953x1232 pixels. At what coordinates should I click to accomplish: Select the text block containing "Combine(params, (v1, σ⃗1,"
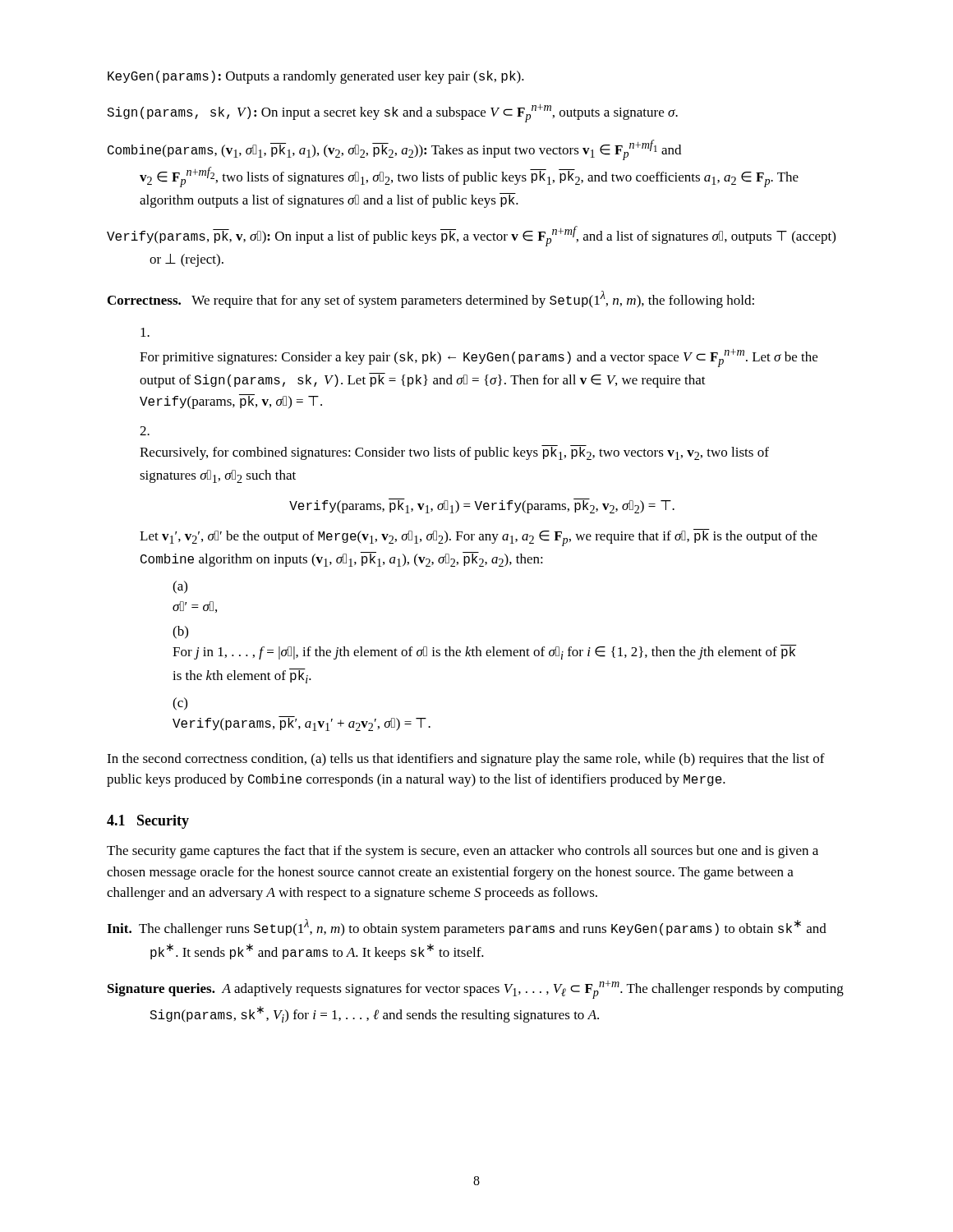[x=476, y=175]
